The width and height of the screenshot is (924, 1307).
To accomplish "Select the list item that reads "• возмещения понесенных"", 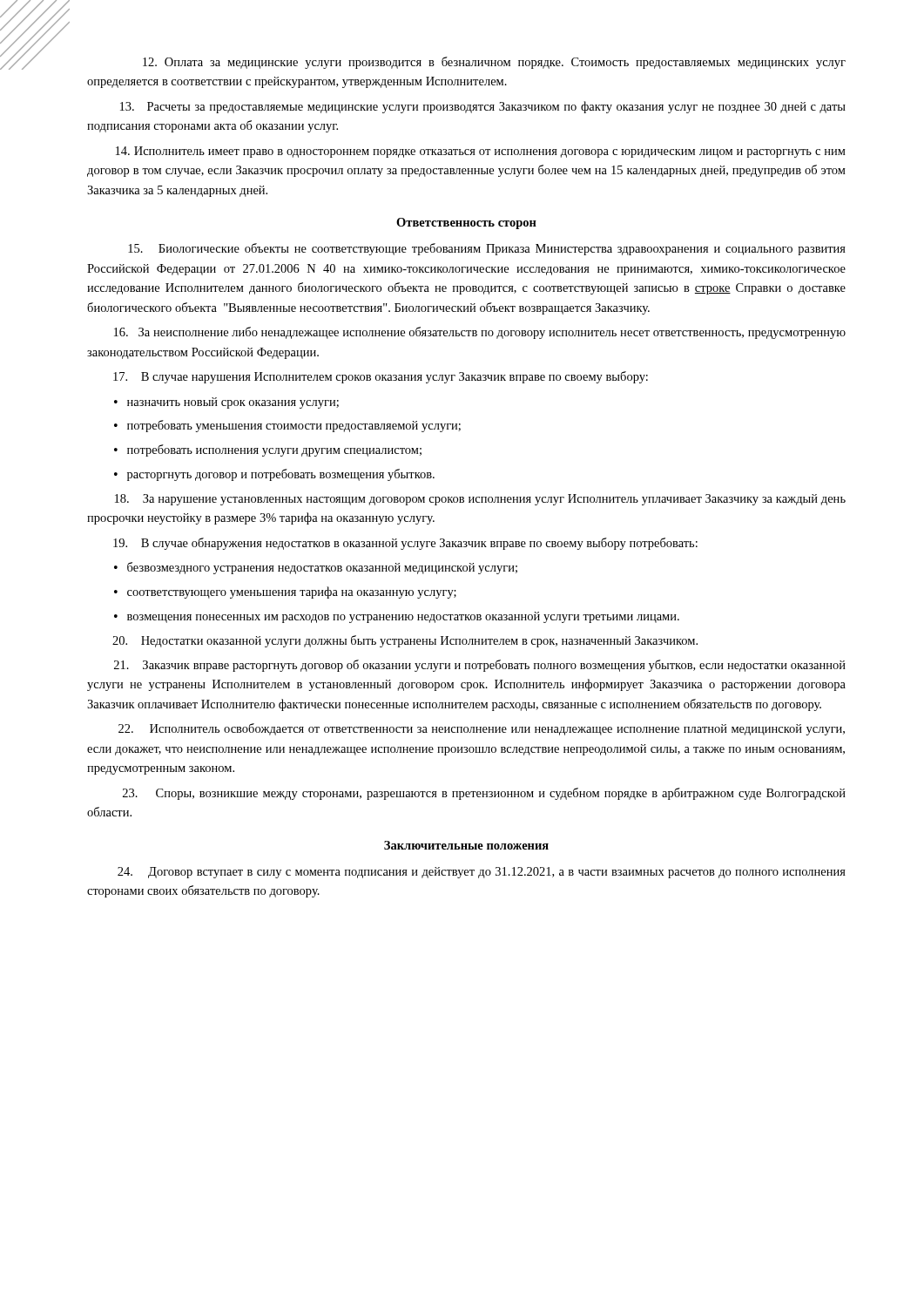I will [x=397, y=617].
